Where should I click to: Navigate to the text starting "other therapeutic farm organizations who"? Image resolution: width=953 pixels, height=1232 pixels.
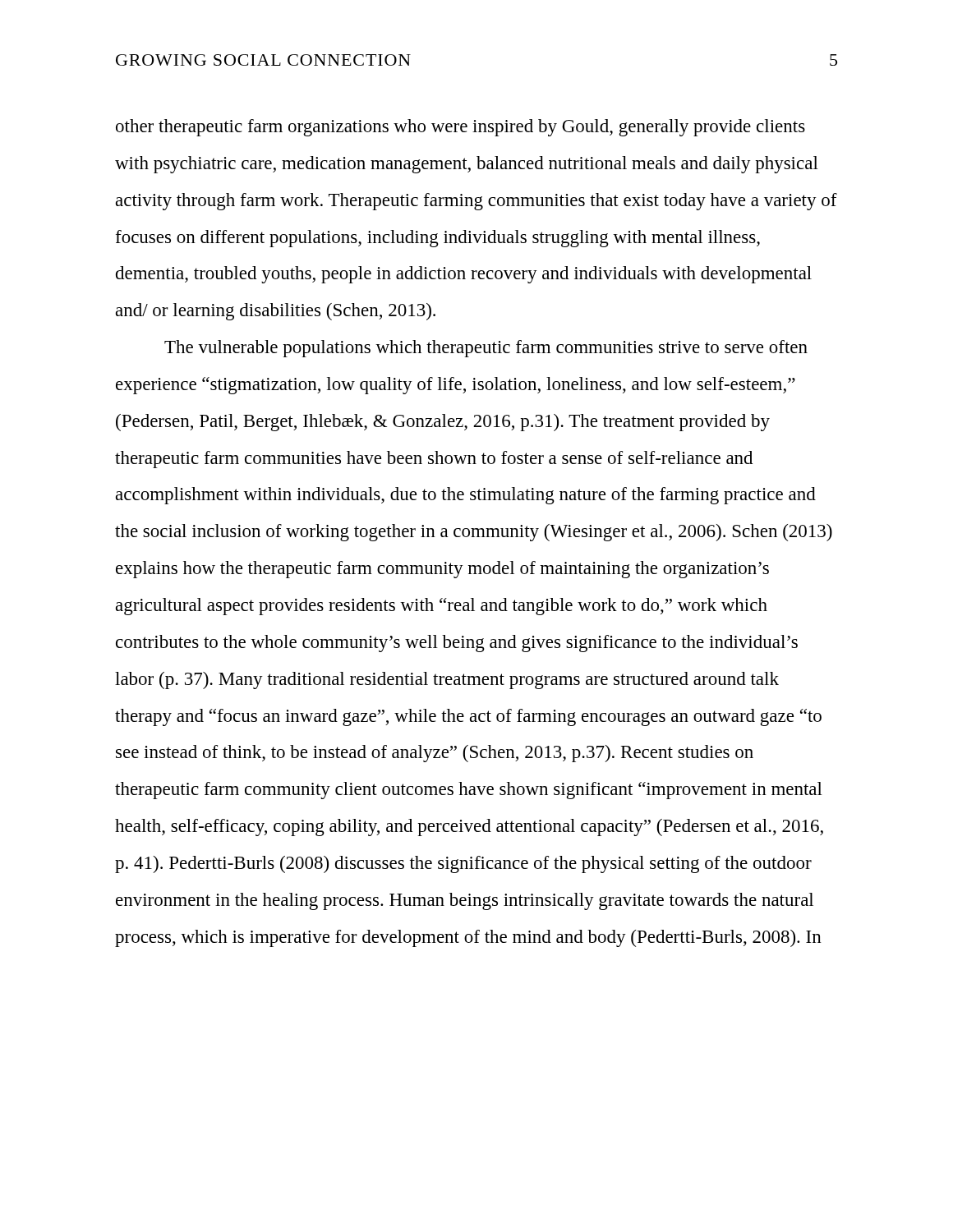coord(476,218)
